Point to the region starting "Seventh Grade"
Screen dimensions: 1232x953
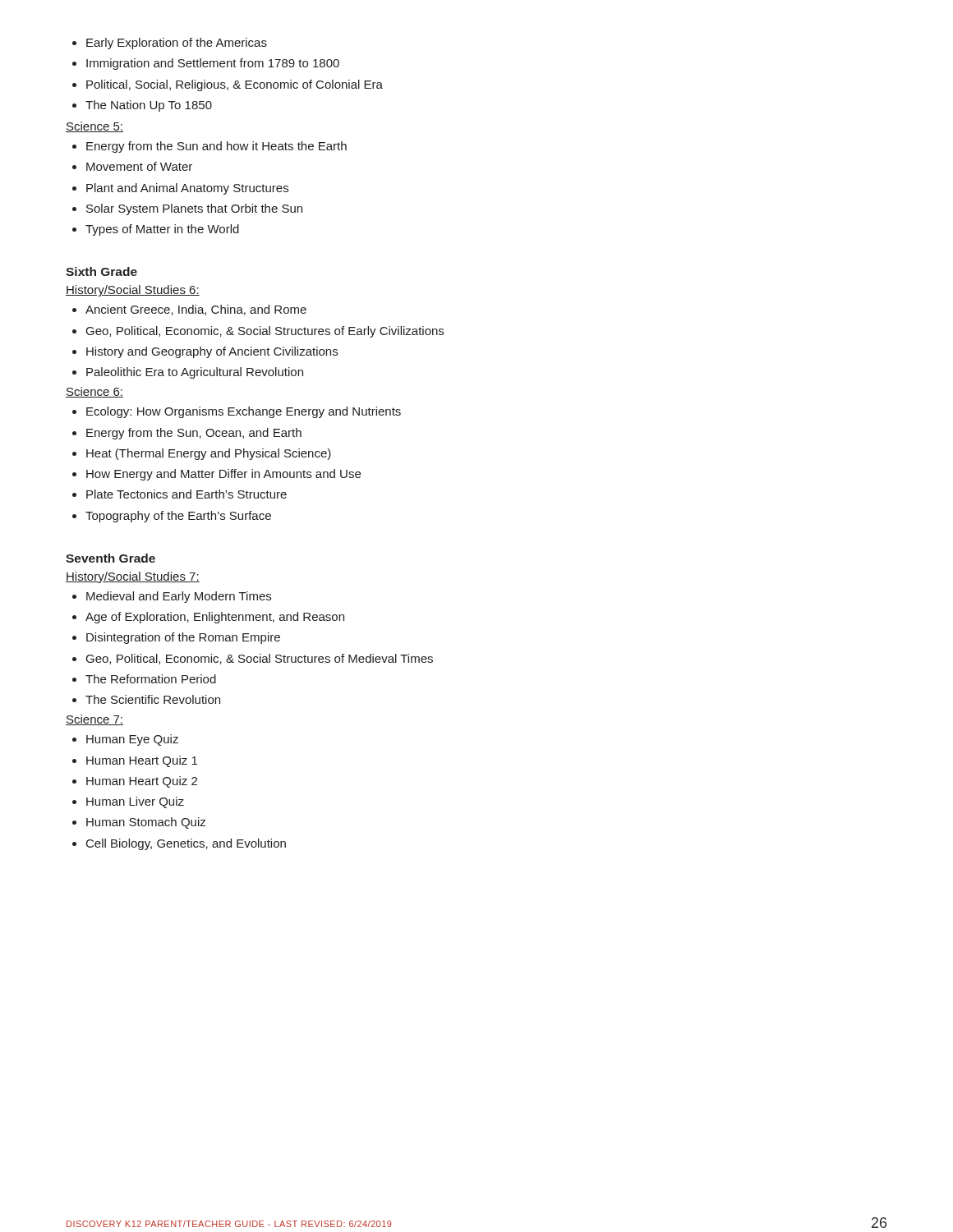coord(111,558)
